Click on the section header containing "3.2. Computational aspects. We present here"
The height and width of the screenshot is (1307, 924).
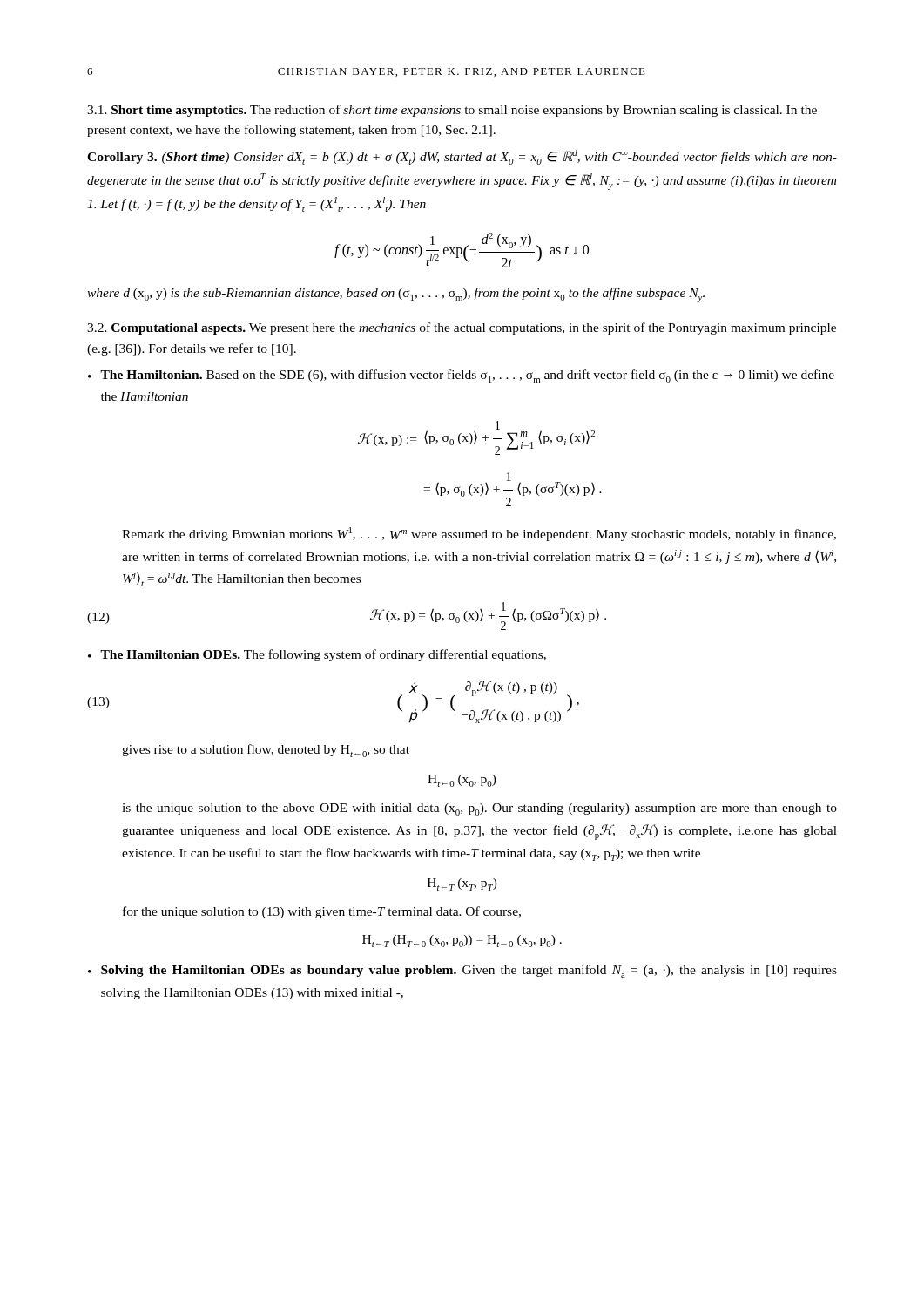pos(462,338)
